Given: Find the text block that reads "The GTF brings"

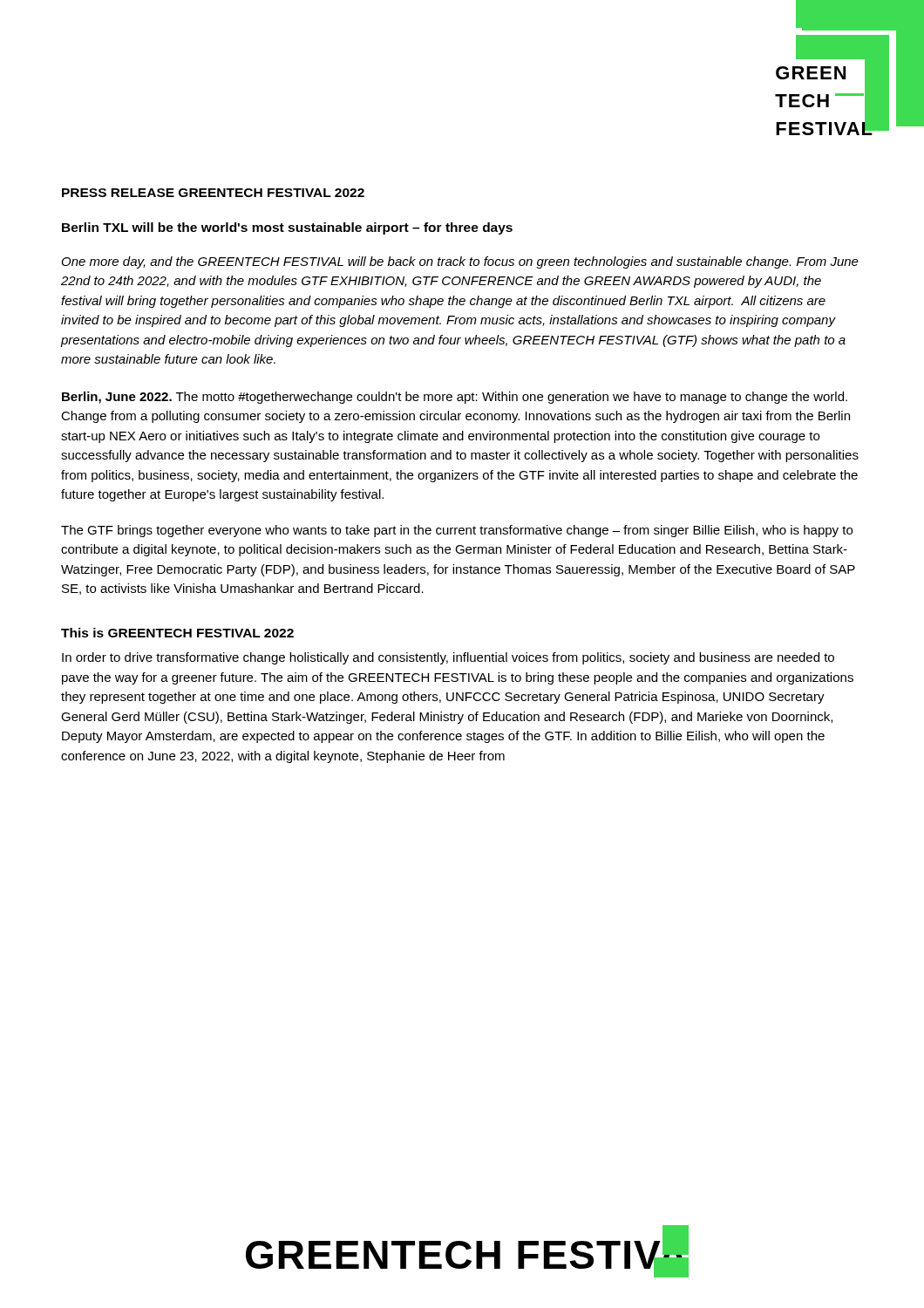Looking at the screenshot, I should [x=458, y=559].
